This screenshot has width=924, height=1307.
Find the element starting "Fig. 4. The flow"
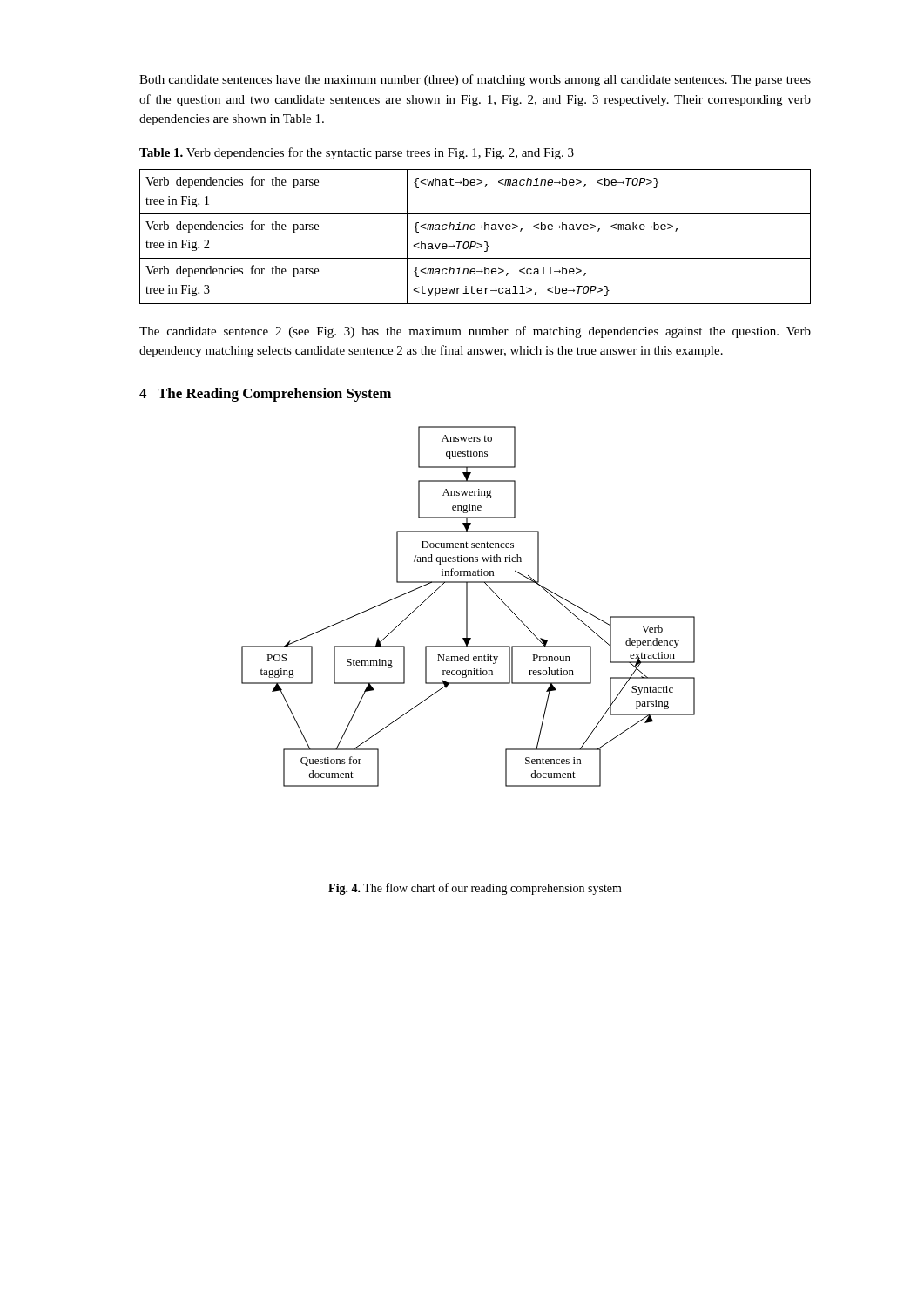(475, 888)
